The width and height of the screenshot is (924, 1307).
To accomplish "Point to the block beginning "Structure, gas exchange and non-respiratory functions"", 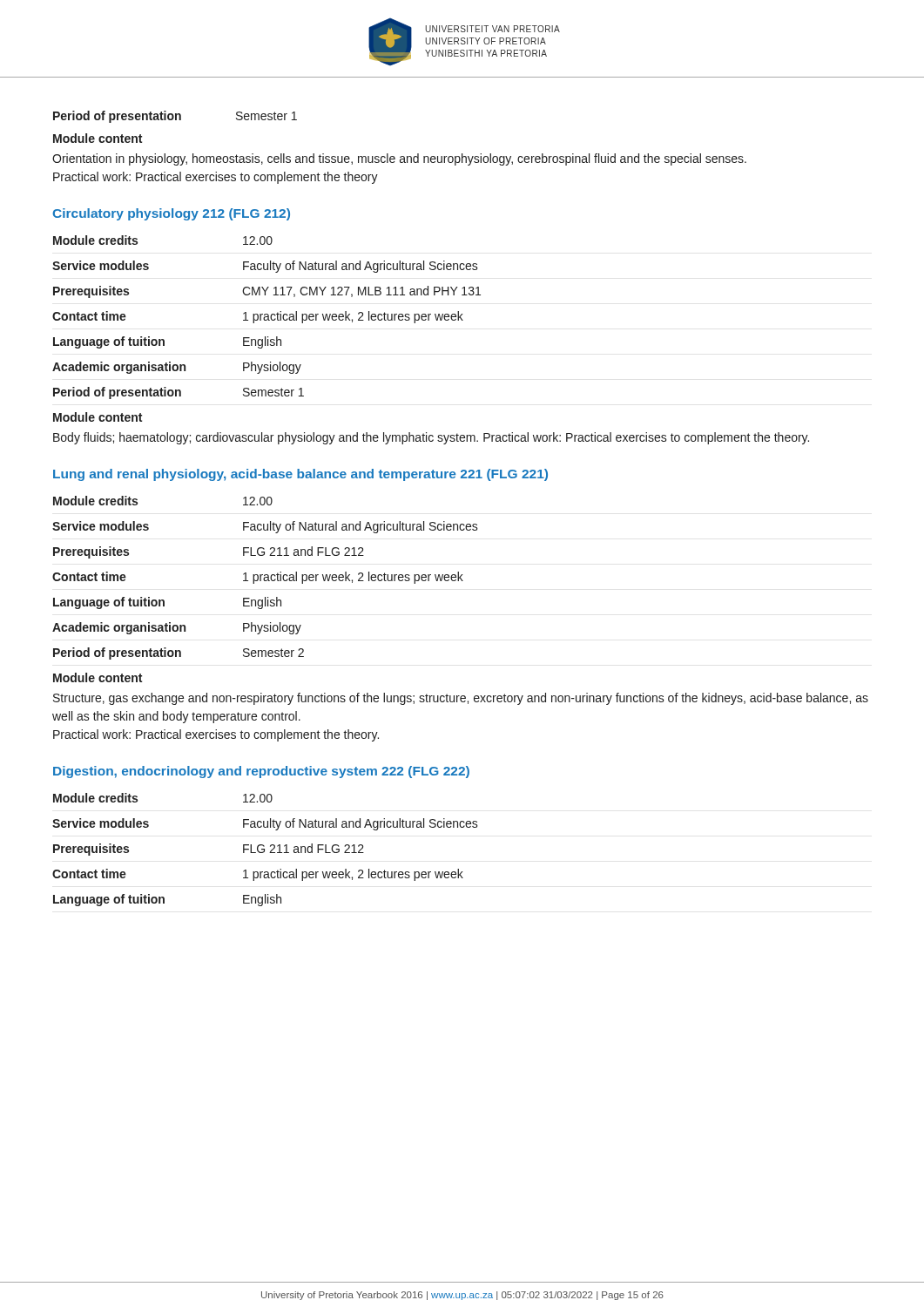I will (x=461, y=699).
